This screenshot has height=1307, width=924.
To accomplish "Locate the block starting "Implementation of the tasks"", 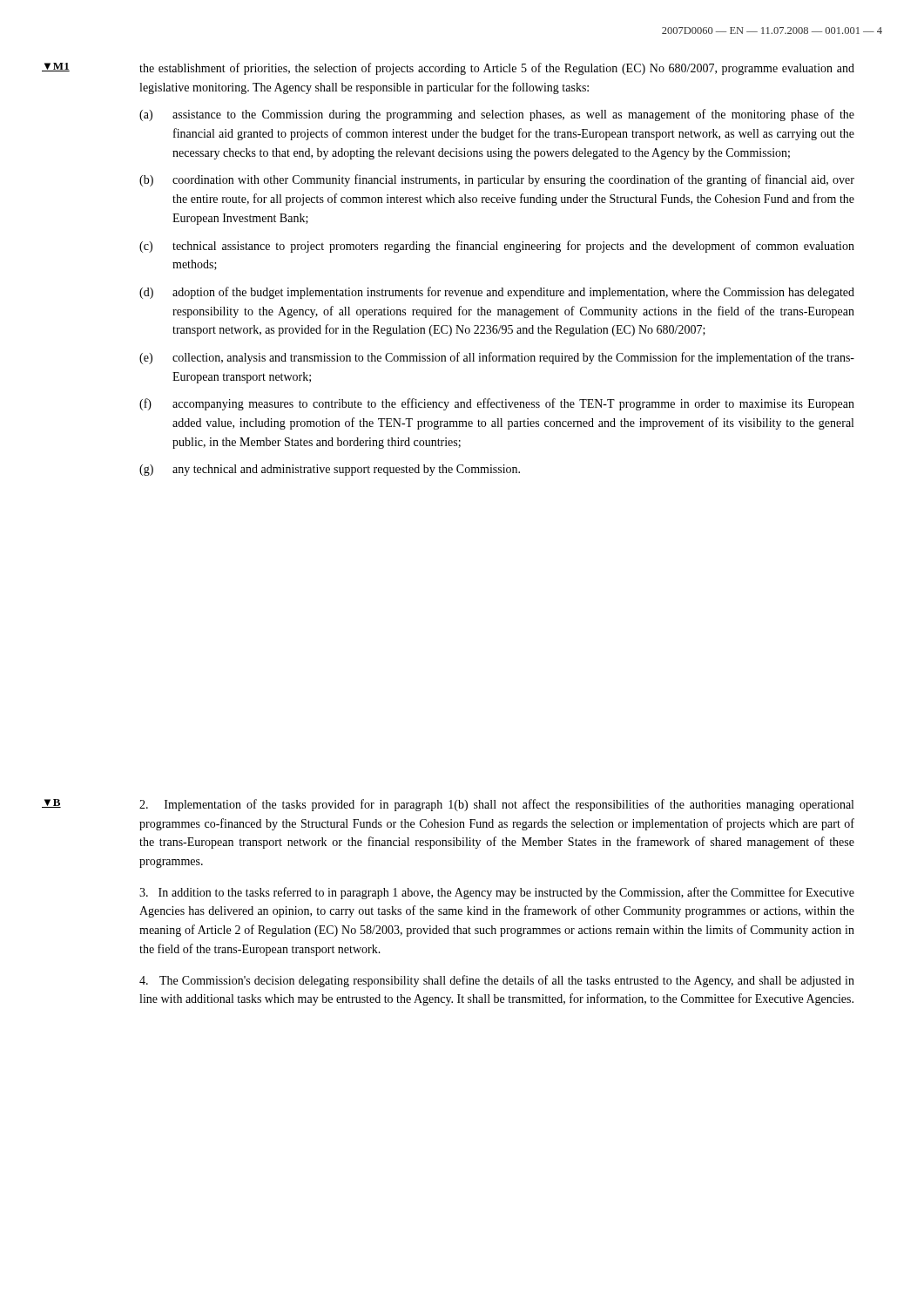I will 497,833.
